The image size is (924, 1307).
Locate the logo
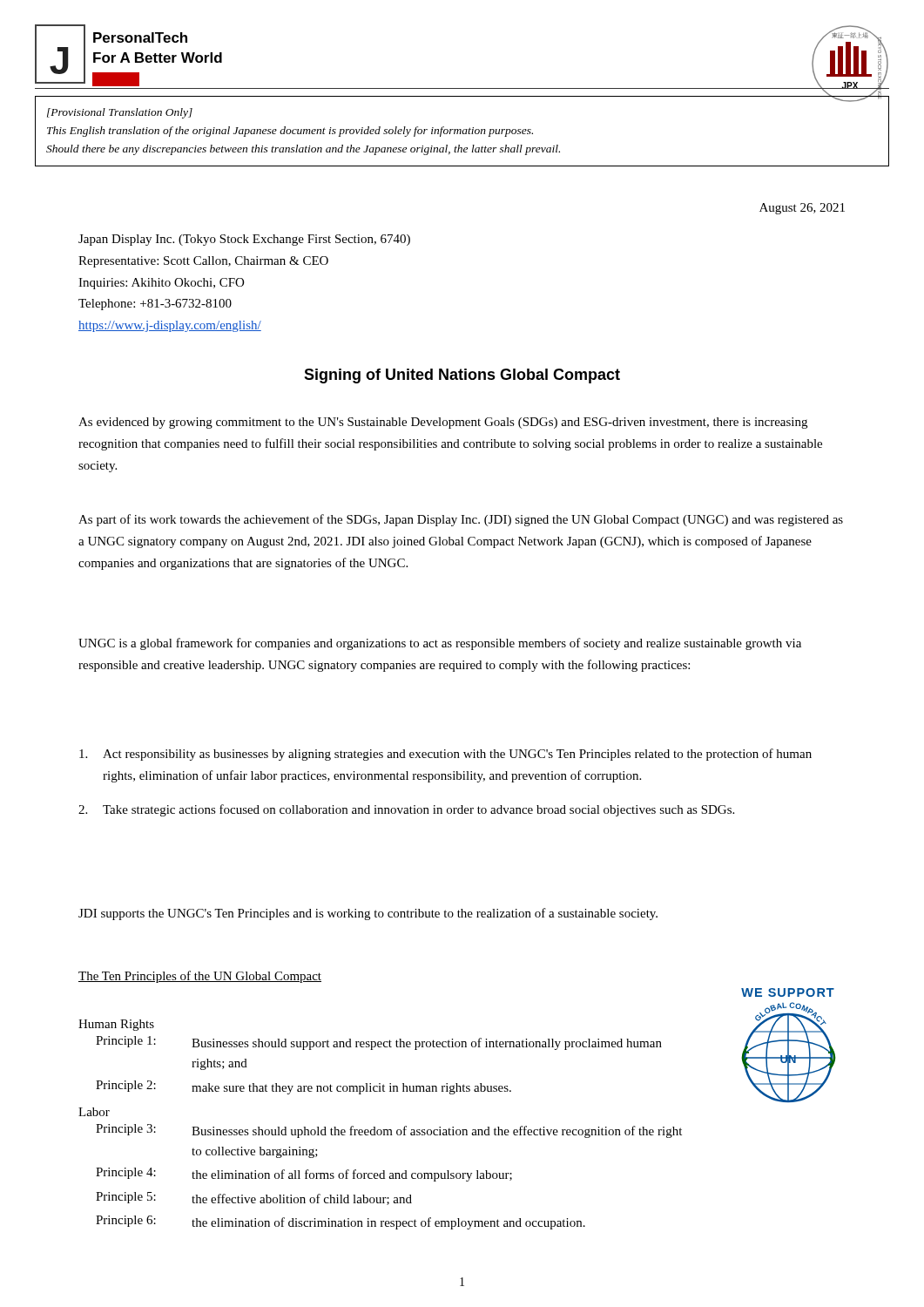point(789,1044)
